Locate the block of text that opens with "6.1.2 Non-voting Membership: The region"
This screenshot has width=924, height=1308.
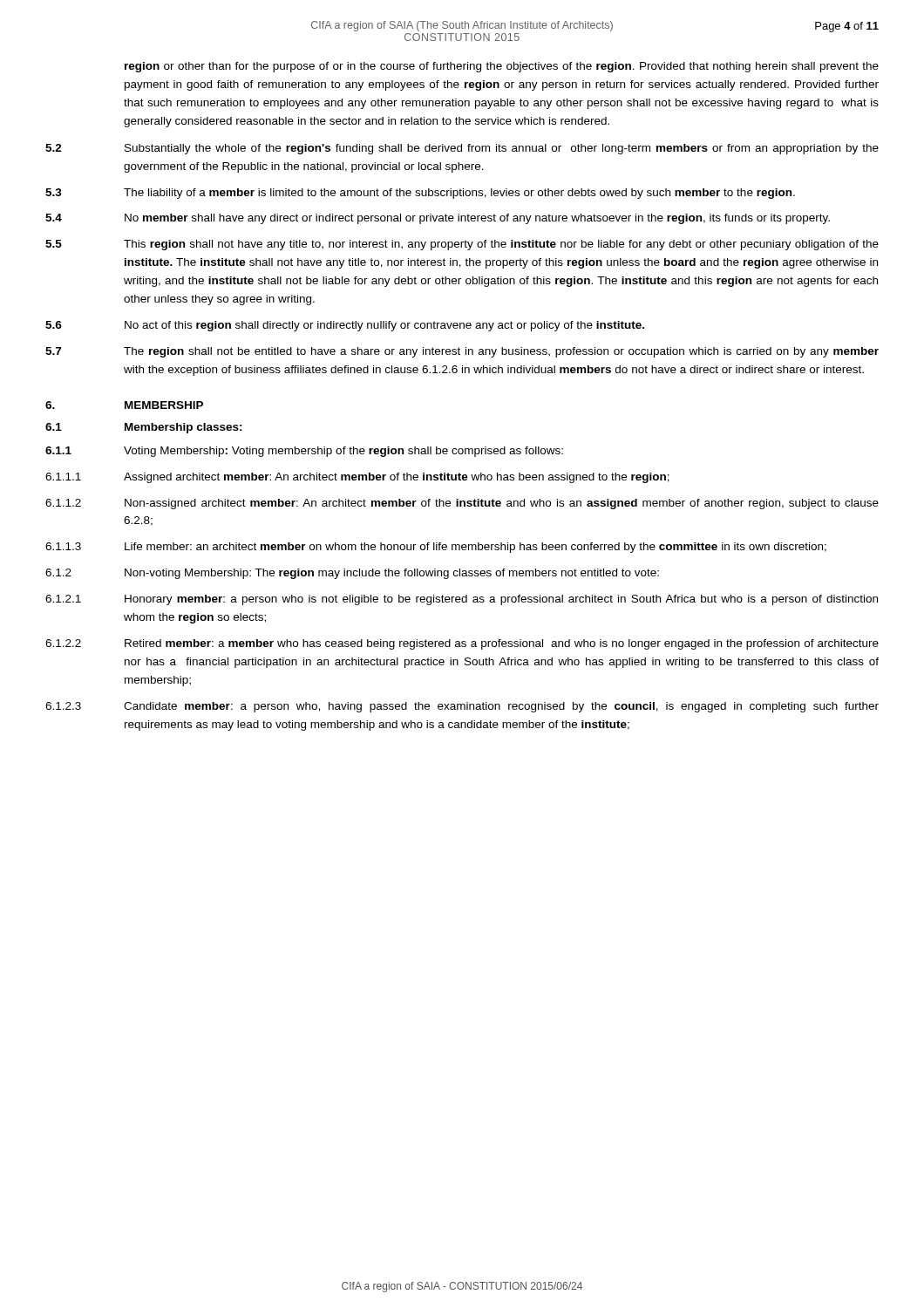pyautogui.click(x=462, y=574)
